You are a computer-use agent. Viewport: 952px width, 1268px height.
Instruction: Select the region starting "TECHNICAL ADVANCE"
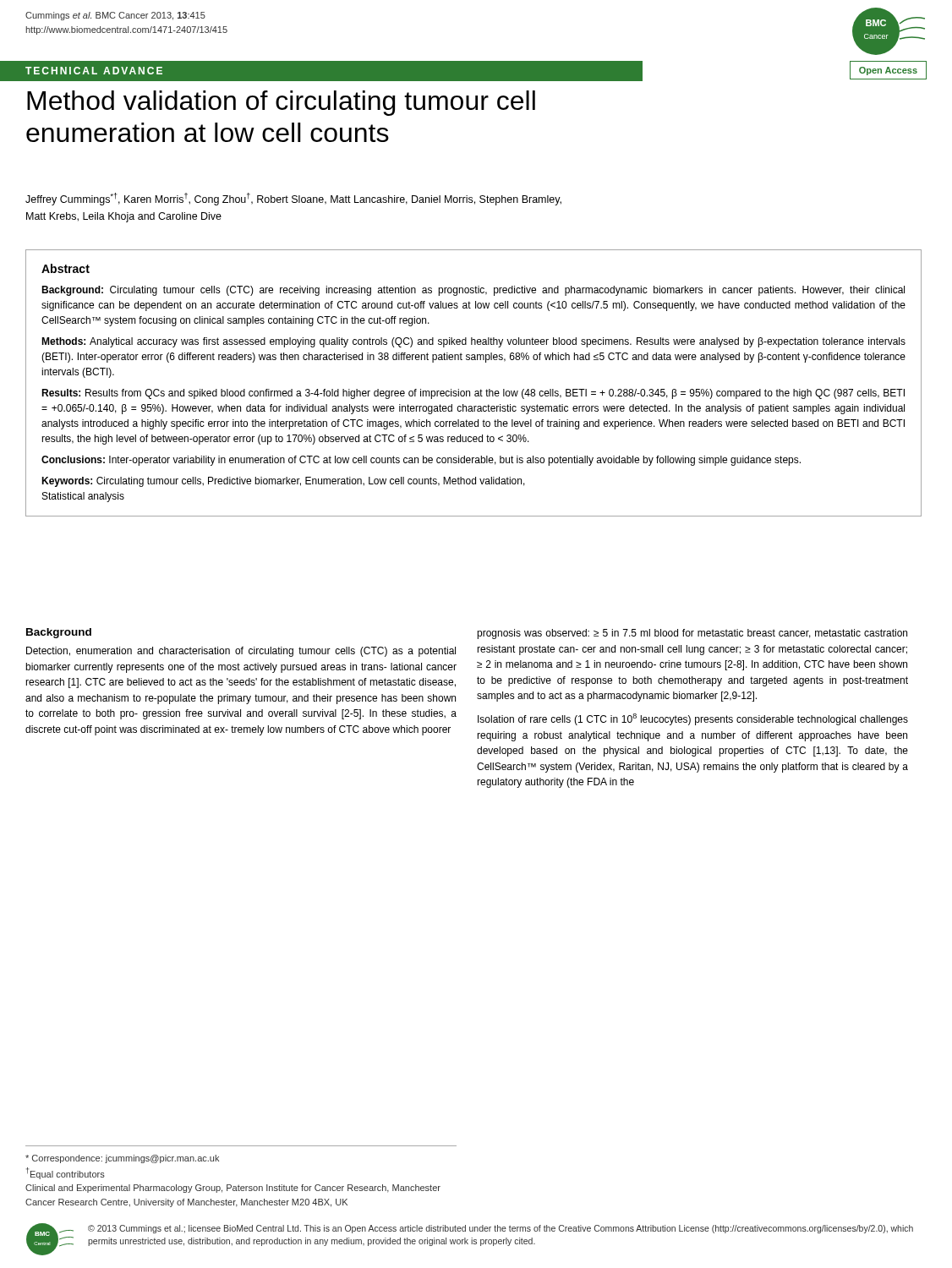point(95,71)
